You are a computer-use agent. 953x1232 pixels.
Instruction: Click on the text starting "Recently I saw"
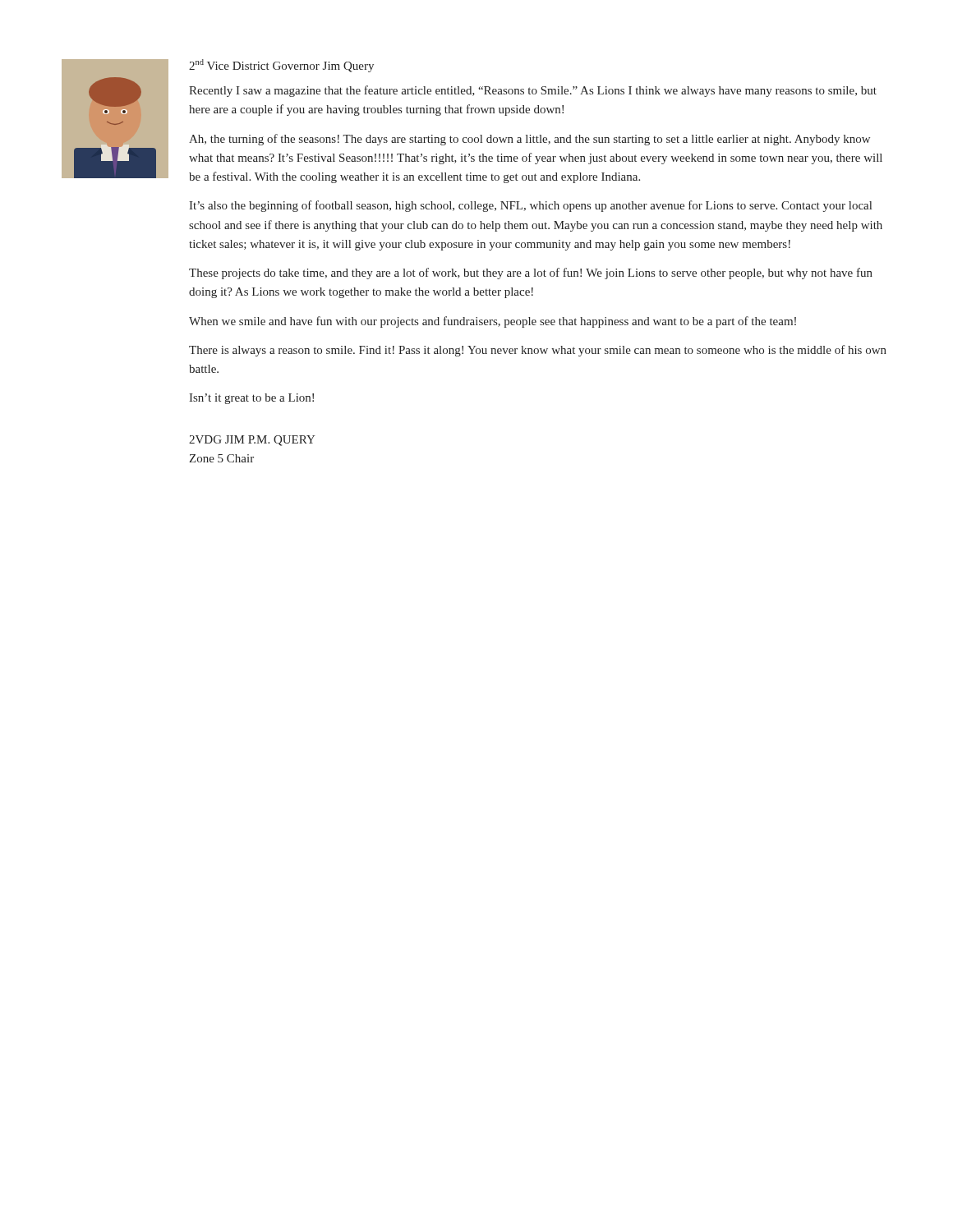[533, 100]
